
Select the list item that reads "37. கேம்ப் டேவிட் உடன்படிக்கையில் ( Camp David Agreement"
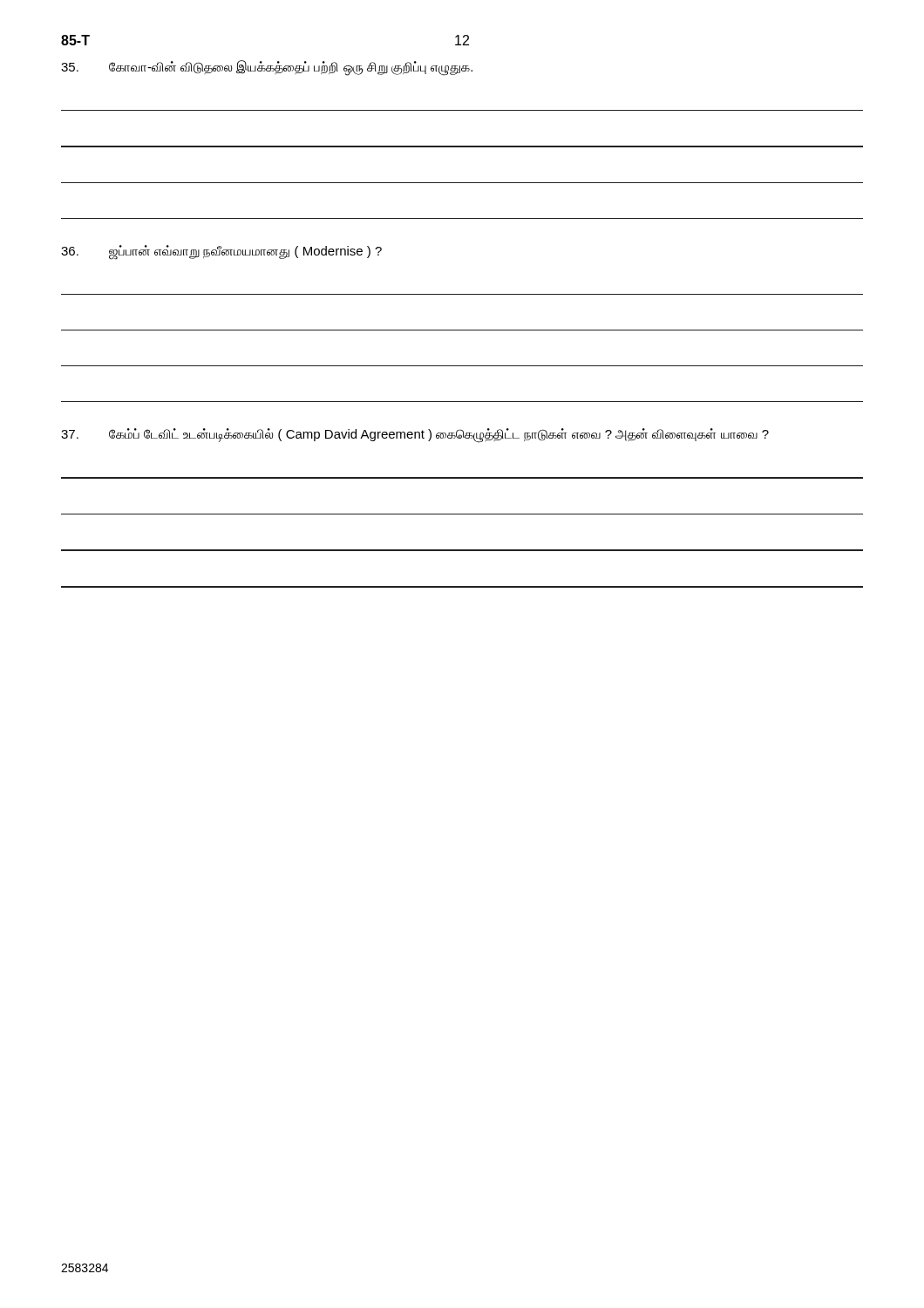462,434
